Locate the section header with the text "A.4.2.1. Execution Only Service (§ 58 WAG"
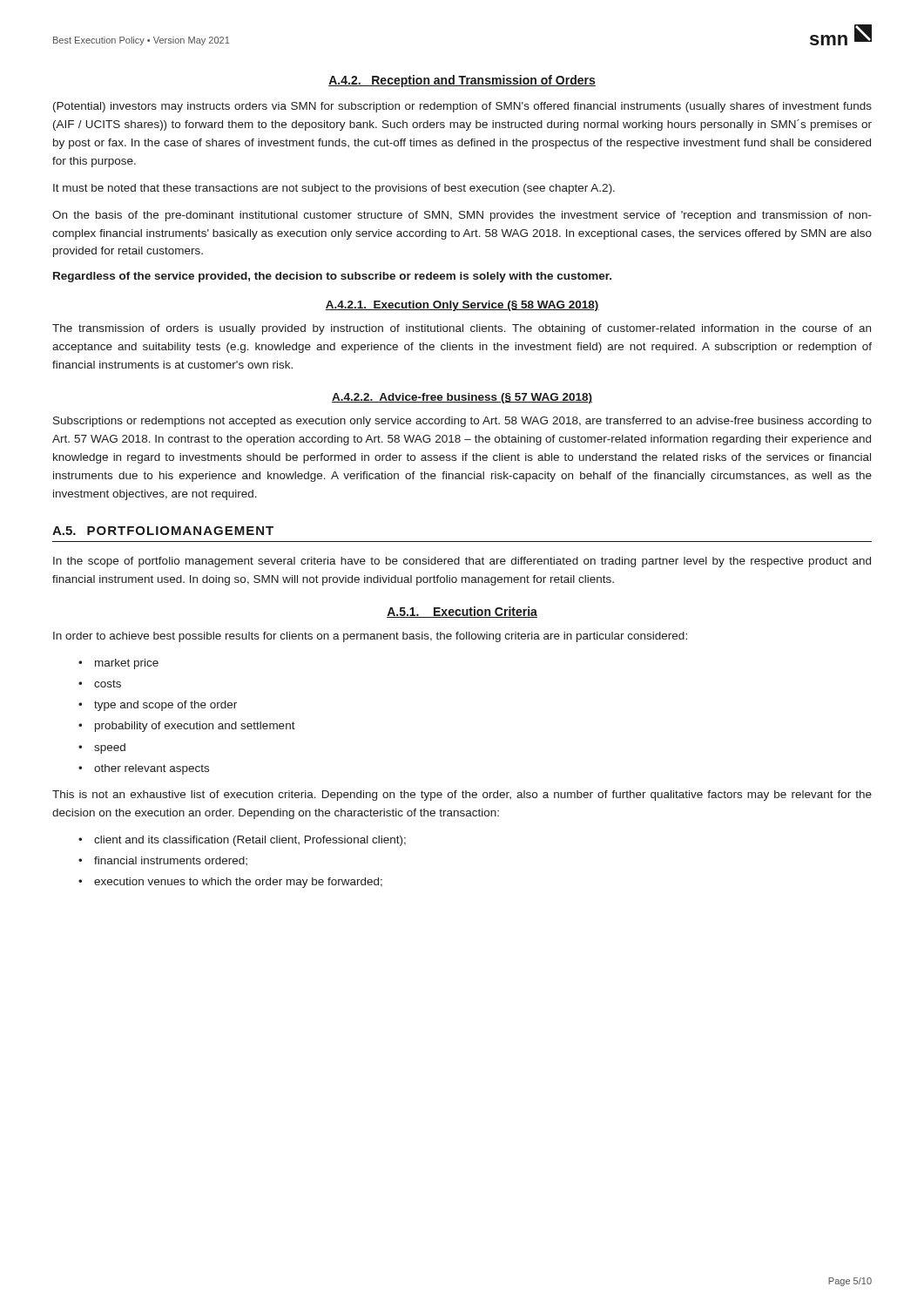924x1307 pixels. click(462, 305)
